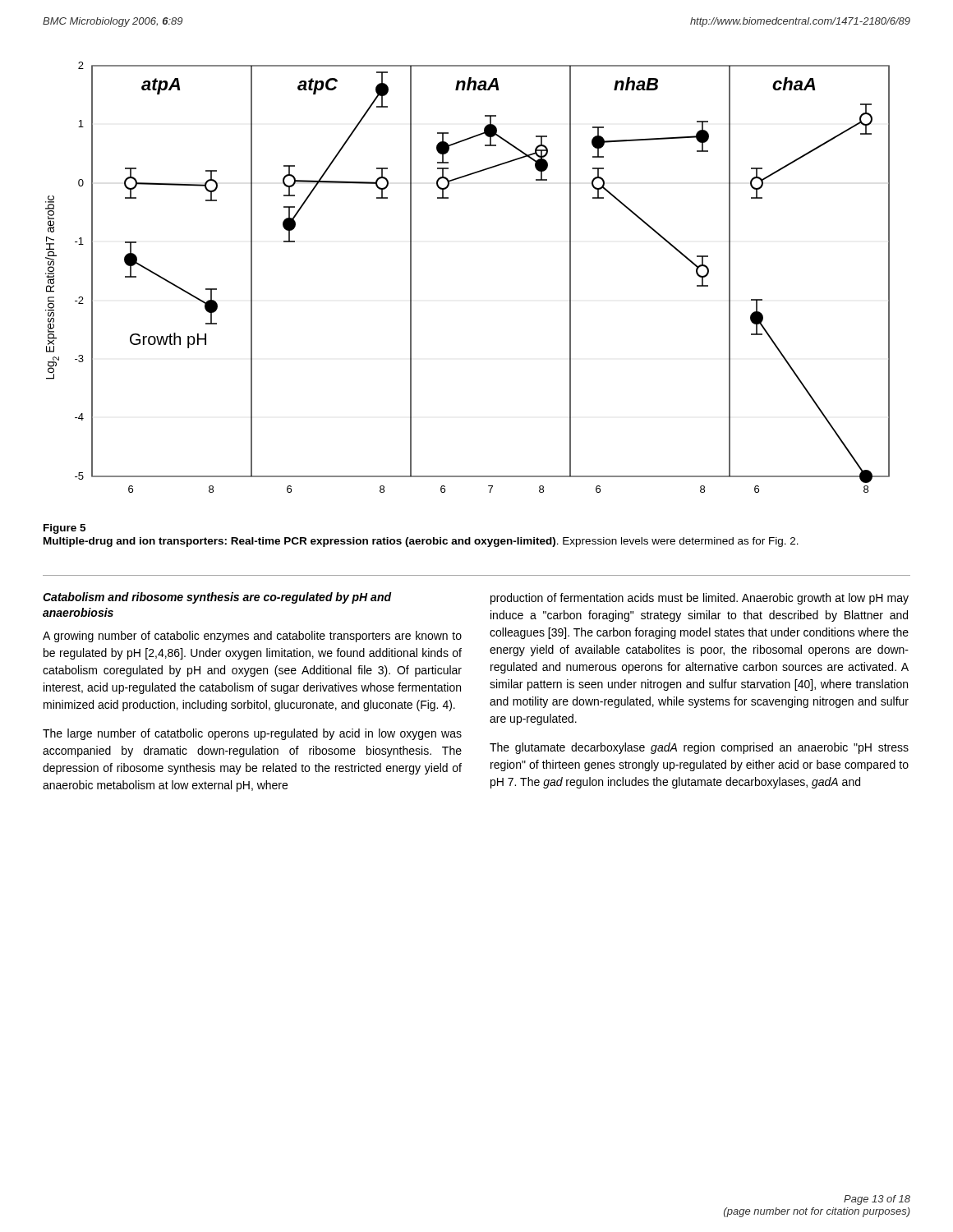Navigate to the passage starting "A growing number of catabolic enzymes and catabolite"
Viewport: 953px width, 1232px height.
click(252, 670)
